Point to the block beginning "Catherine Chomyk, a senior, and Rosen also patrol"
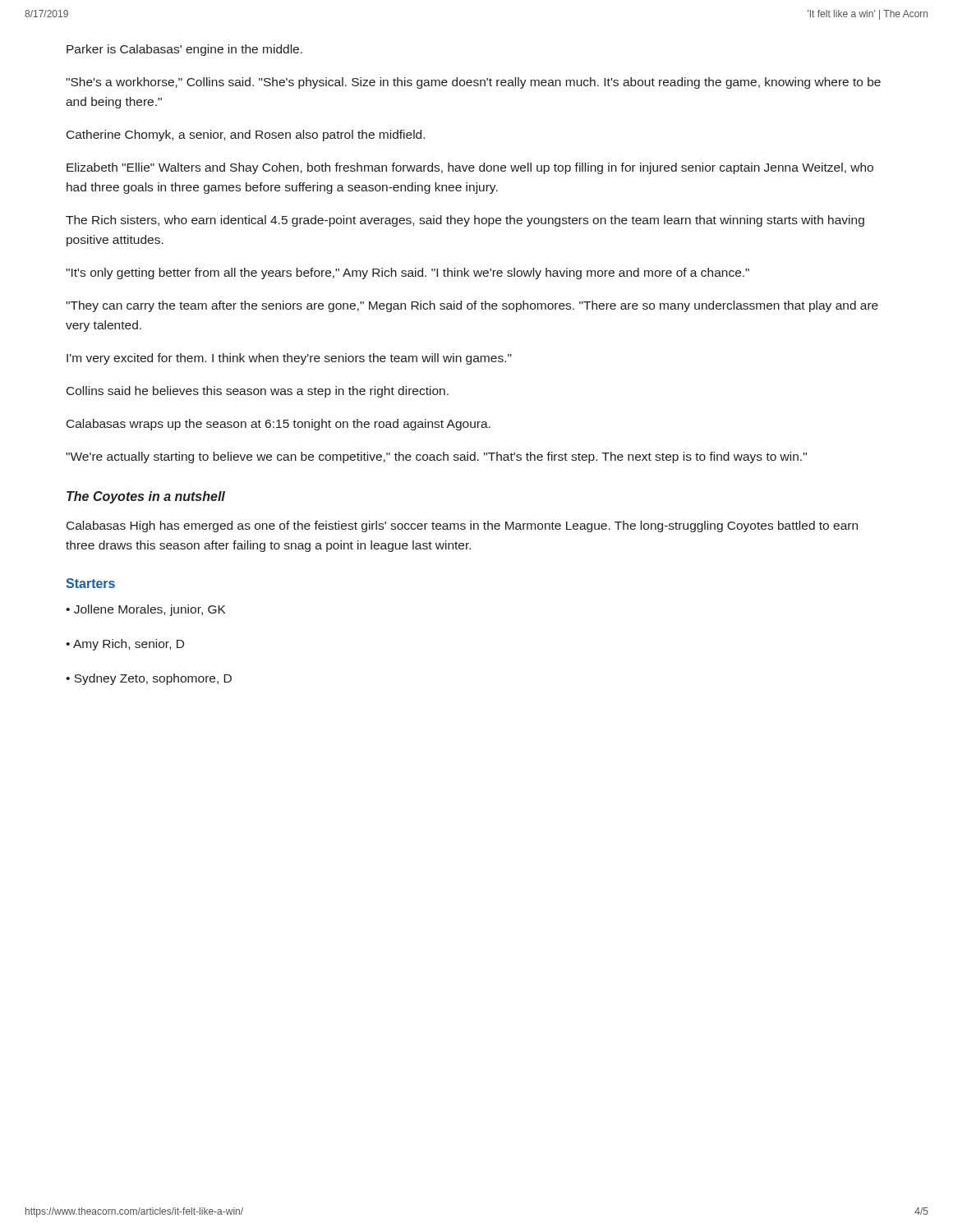Image resolution: width=953 pixels, height=1232 pixels. [246, 134]
